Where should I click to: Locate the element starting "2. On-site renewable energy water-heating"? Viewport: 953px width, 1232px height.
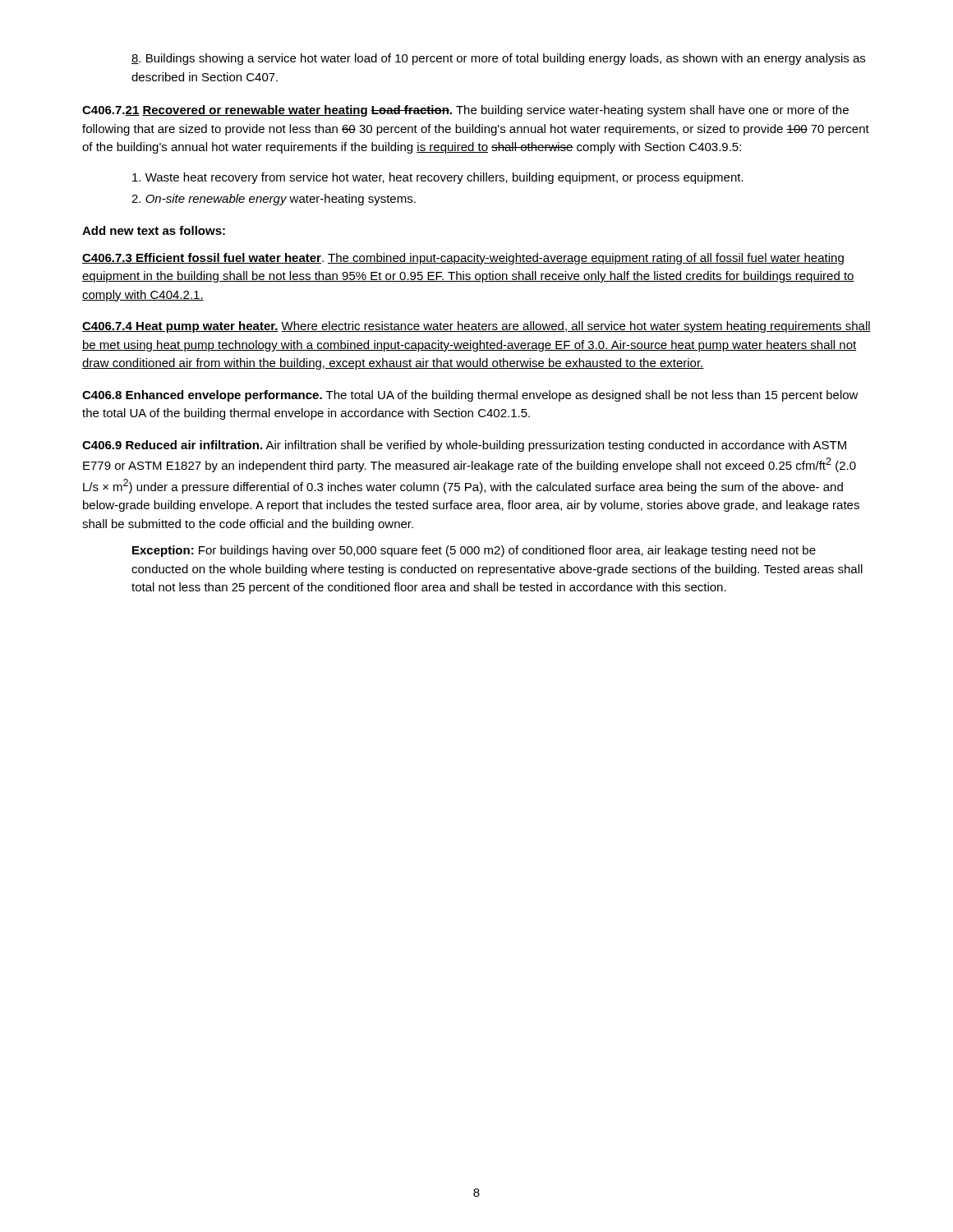tap(274, 198)
